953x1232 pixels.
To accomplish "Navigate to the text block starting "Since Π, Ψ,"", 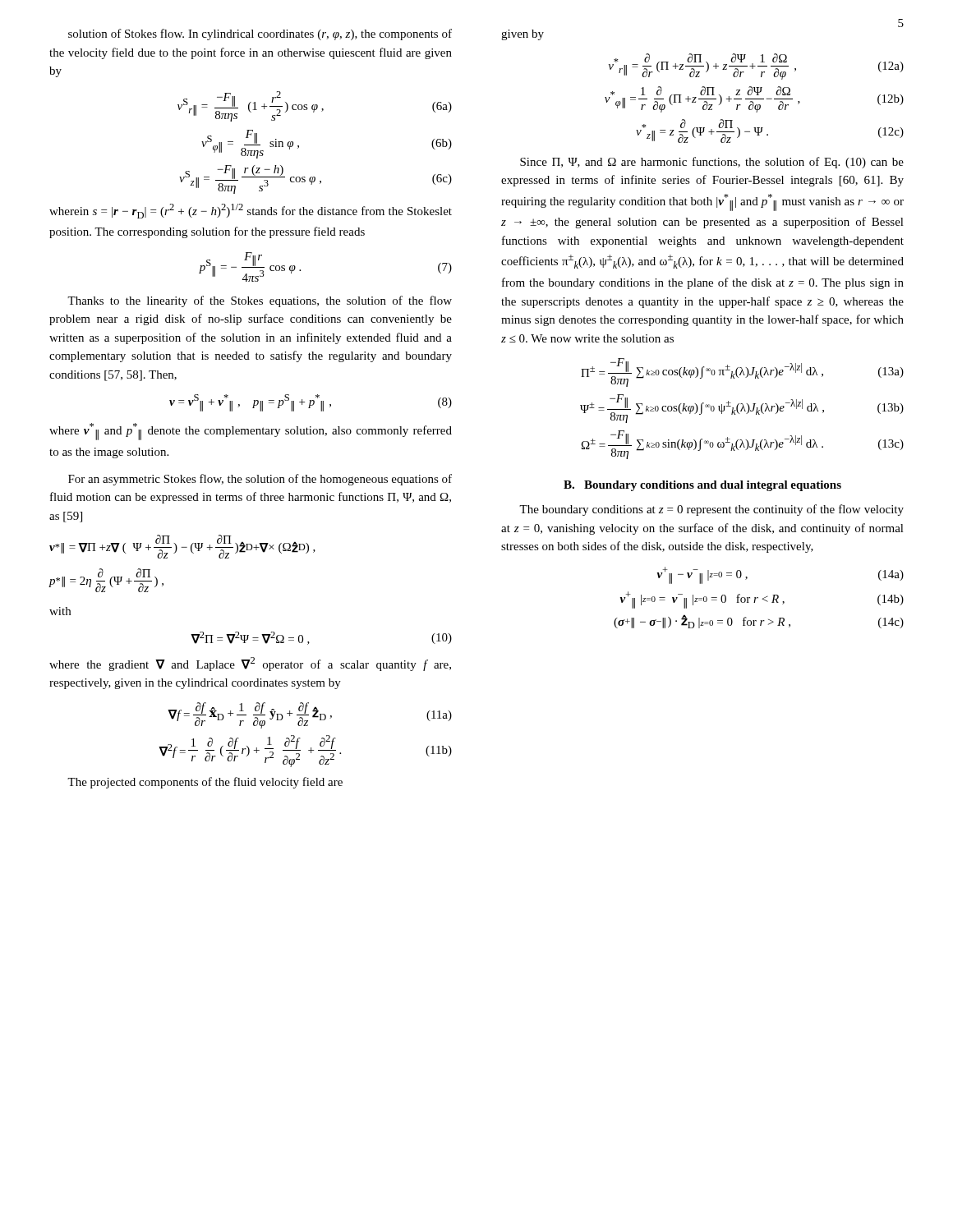I will pyautogui.click(x=702, y=250).
